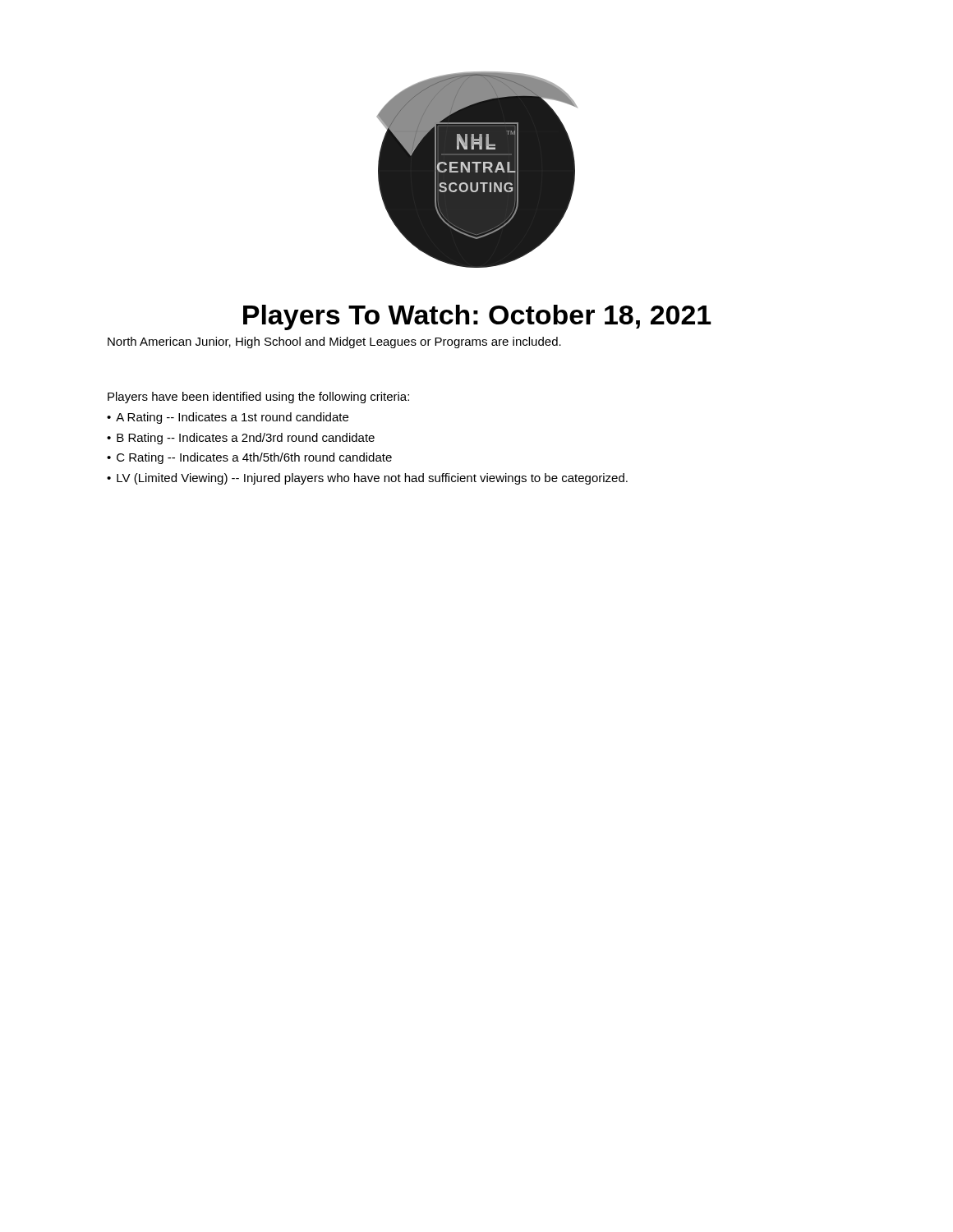Find the passage starting "• LV (Limited Viewing)"
The height and width of the screenshot is (1232, 953).
coord(368,478)
